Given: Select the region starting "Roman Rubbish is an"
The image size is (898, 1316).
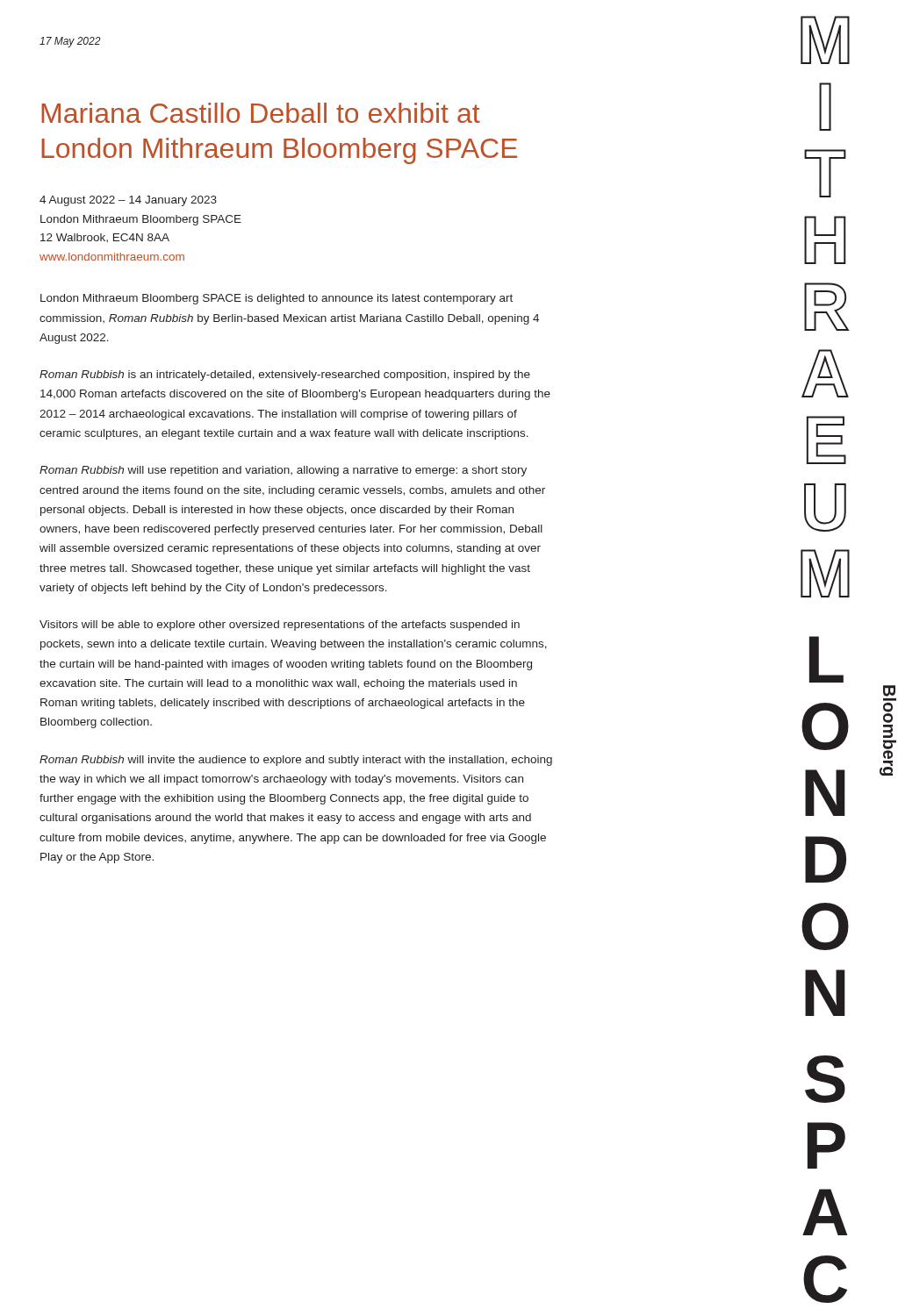Looking at the screenshot, I should 295,404.
